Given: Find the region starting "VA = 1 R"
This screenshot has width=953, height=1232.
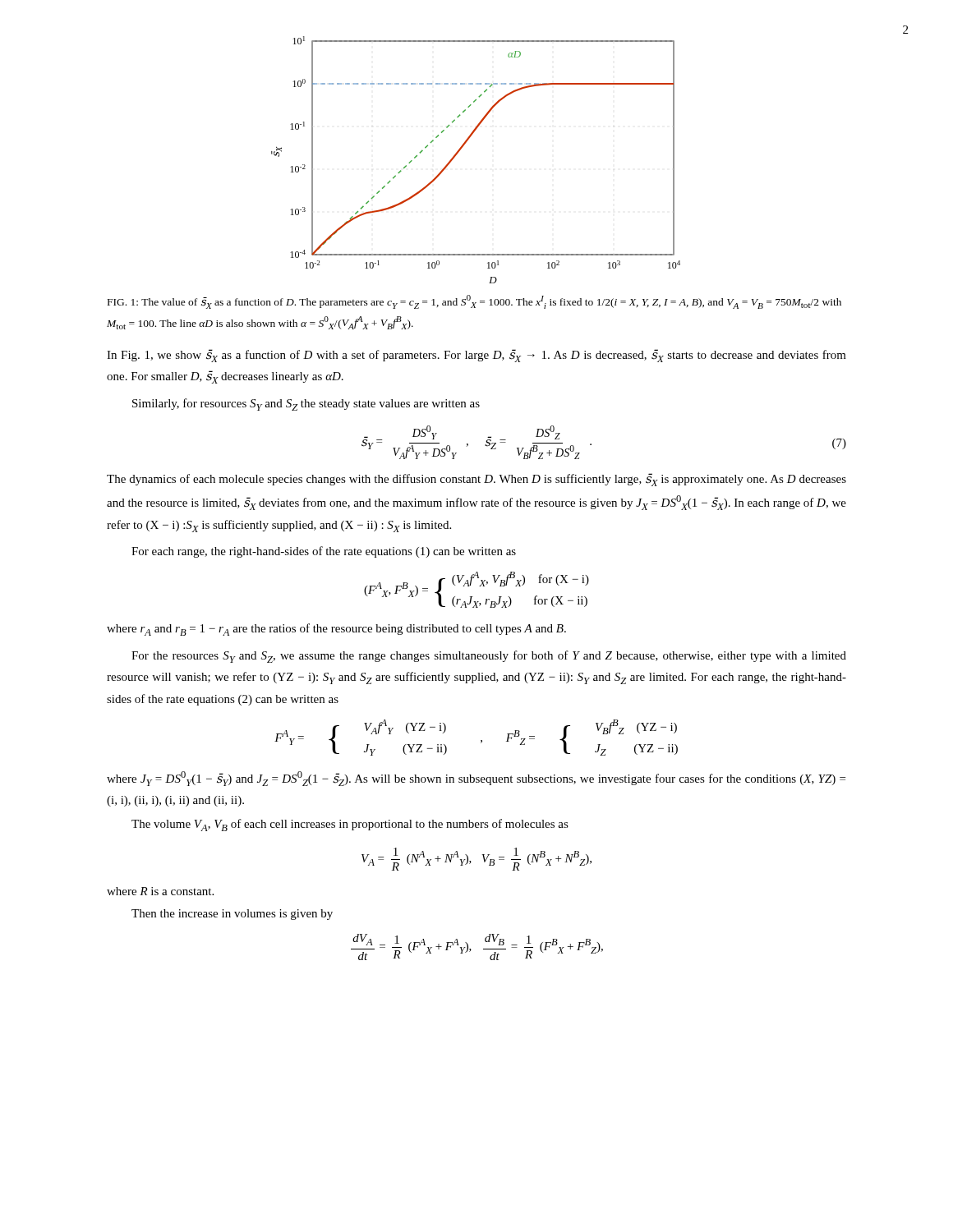Looking at the screenshot, I should point(476,859).
